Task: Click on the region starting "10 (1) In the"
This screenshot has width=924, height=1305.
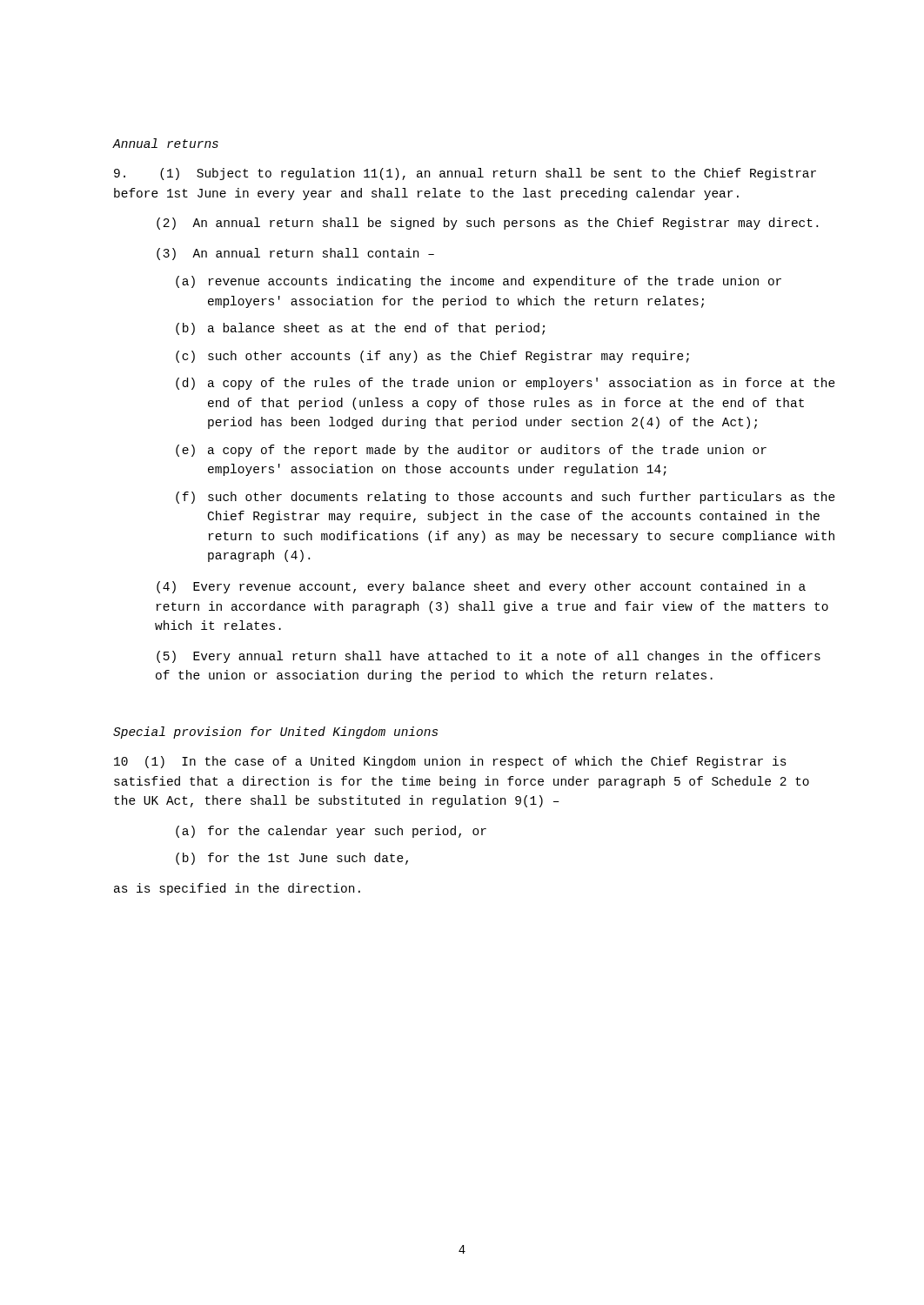Action: tap(461, 782)
